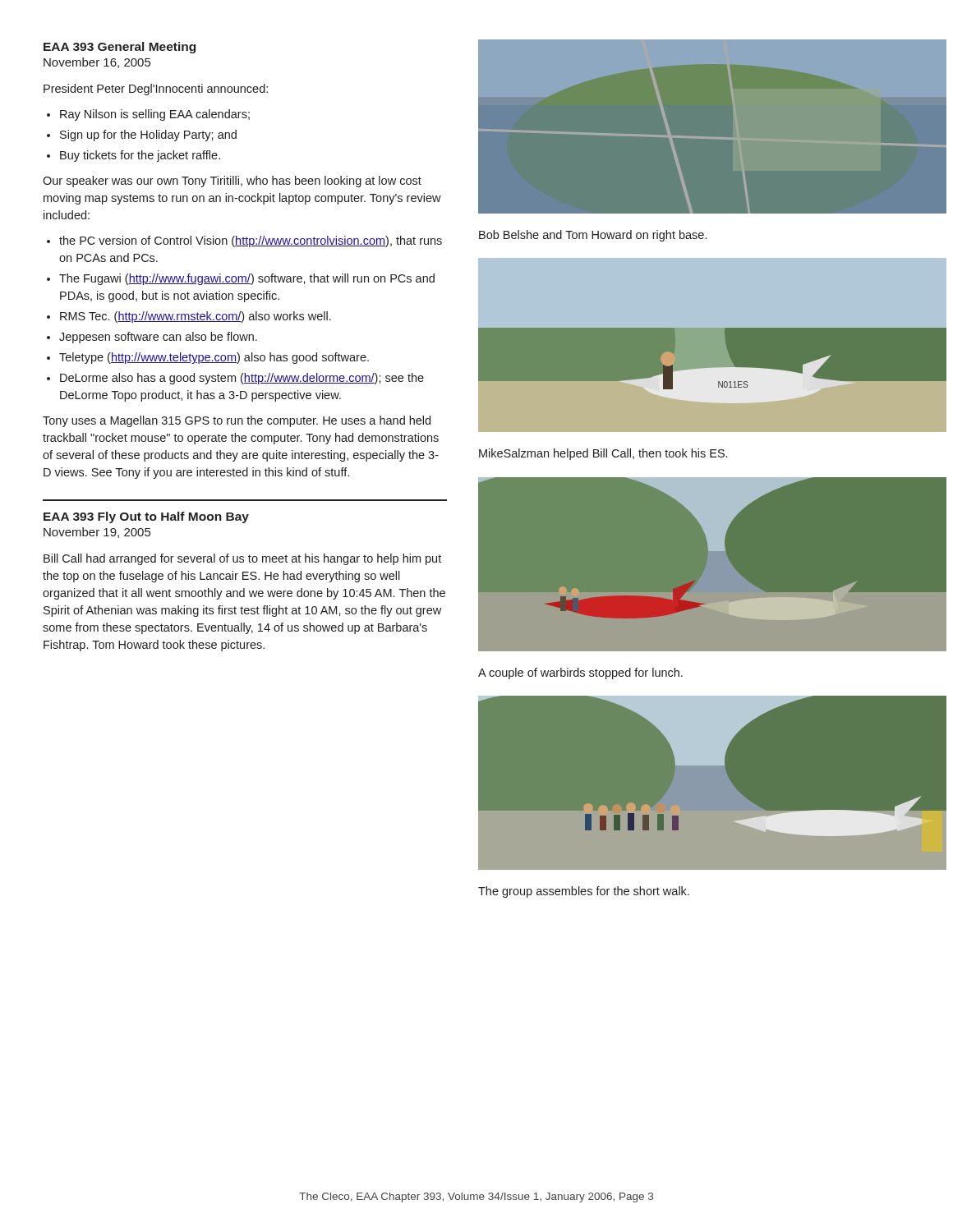The height and width of the screenshot is (1232, 953).
Task: Where is the passage that starts "Teletype (http://www.teletype.com) also"?
Action: click(x=214, y=357)
